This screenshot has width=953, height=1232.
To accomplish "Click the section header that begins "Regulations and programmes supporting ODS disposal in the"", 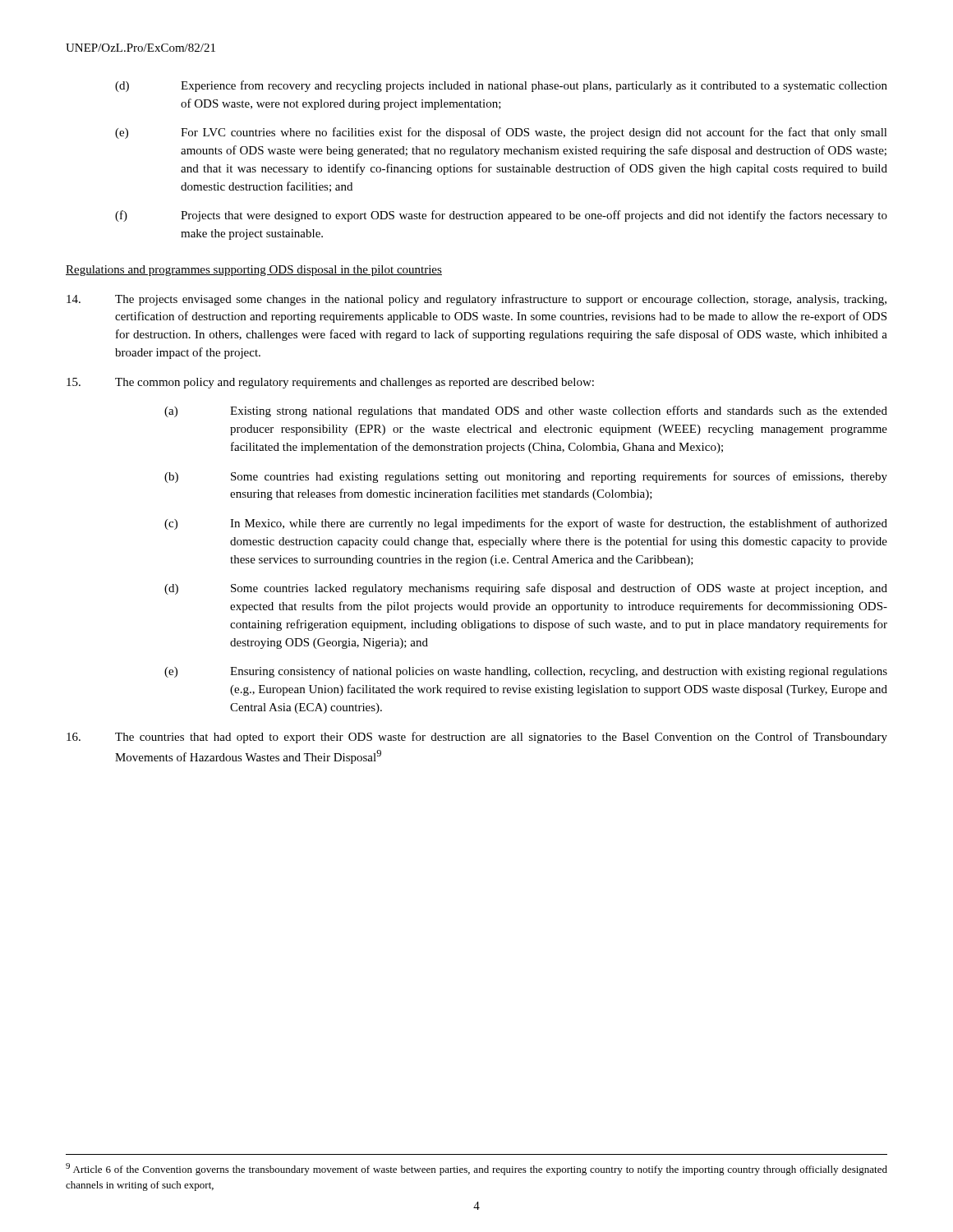I will click(x=254, y=269).
